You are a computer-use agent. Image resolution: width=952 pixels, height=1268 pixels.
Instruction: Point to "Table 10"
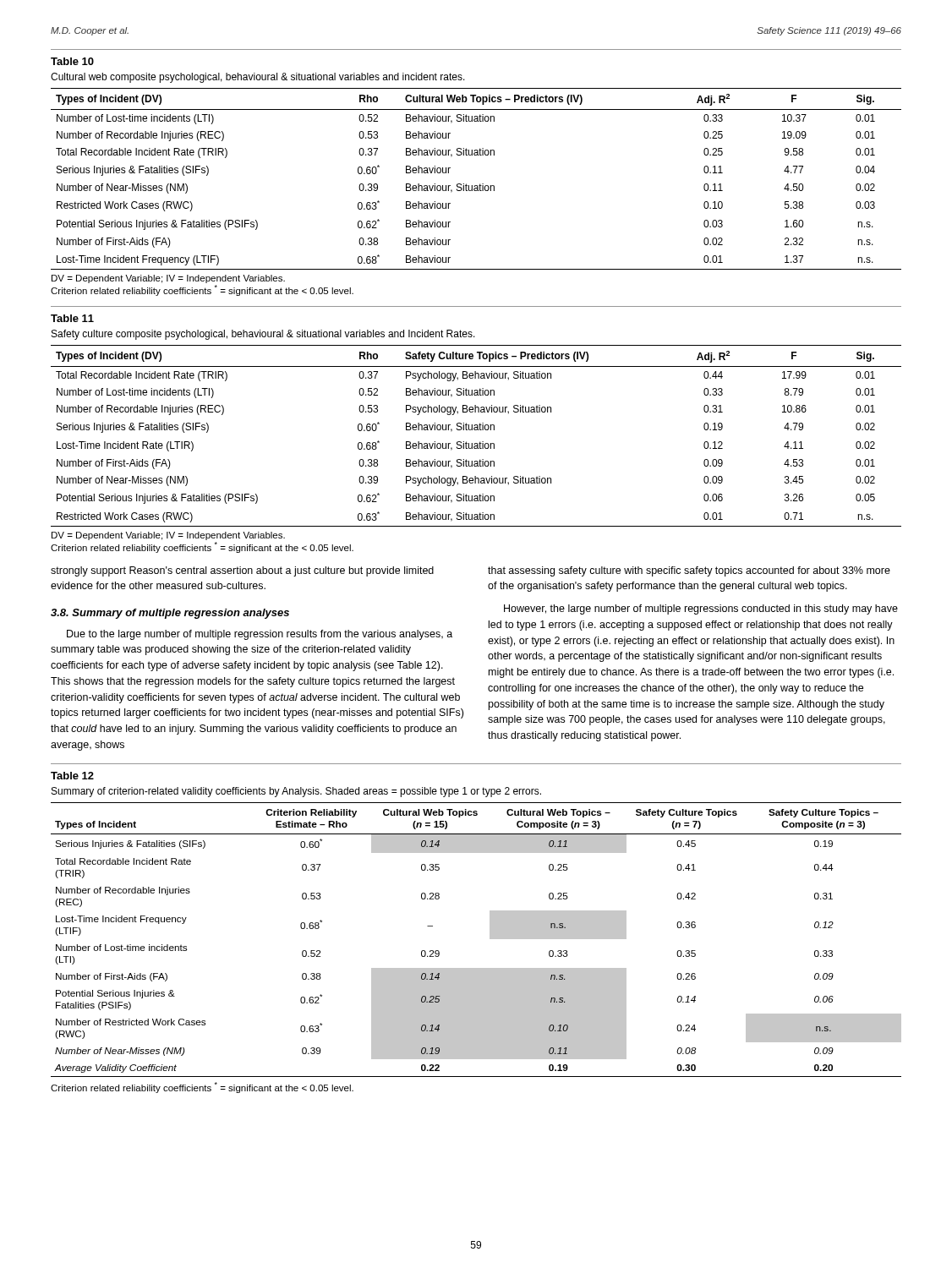coord(72,61)
